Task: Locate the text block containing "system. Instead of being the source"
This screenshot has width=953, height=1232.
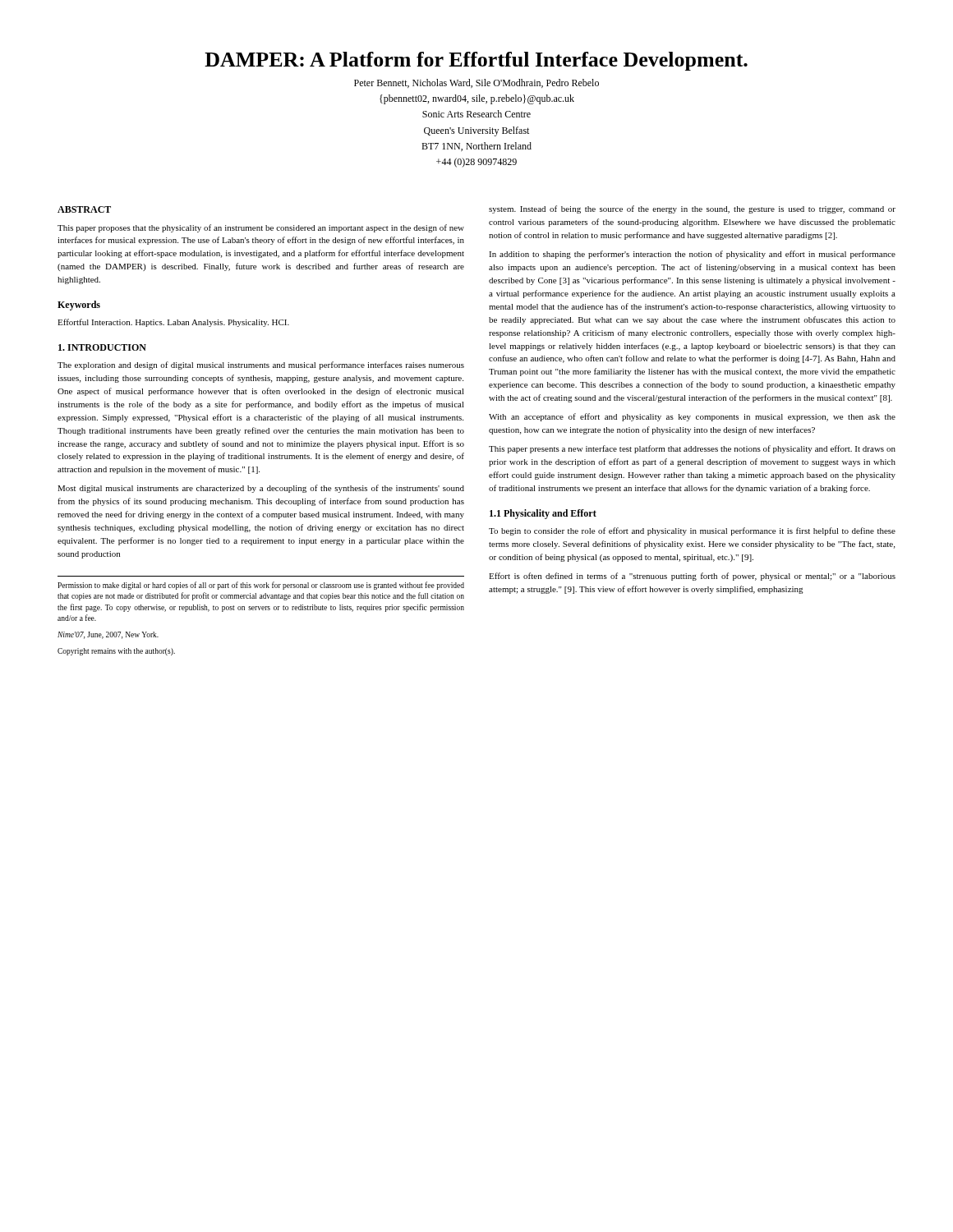Action: [692, 349]
